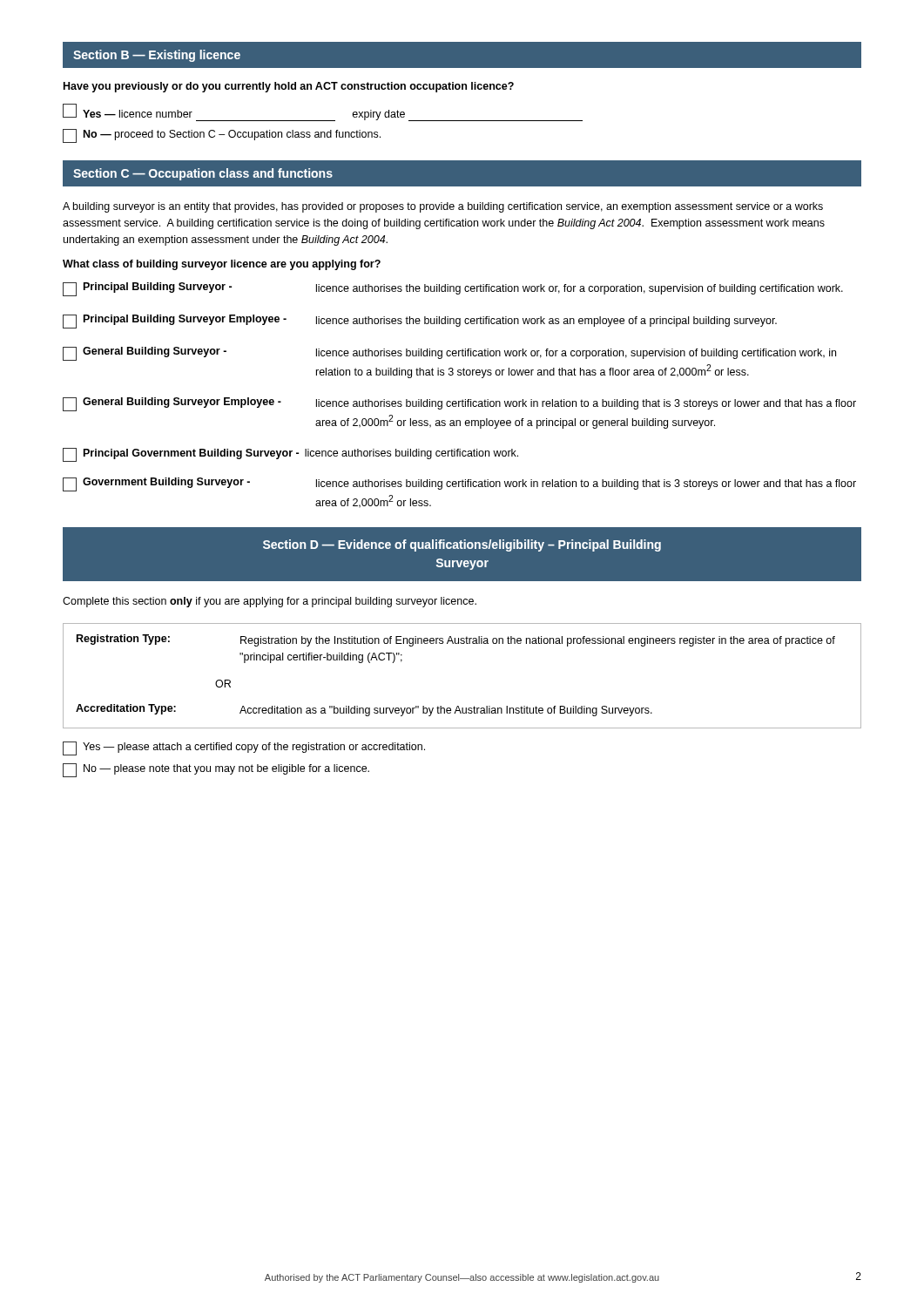Viewport: 924px width, 1307px height.
Task: Select the text starting "General Building Surveyor - licence"
Action: (x=462, y=362)
